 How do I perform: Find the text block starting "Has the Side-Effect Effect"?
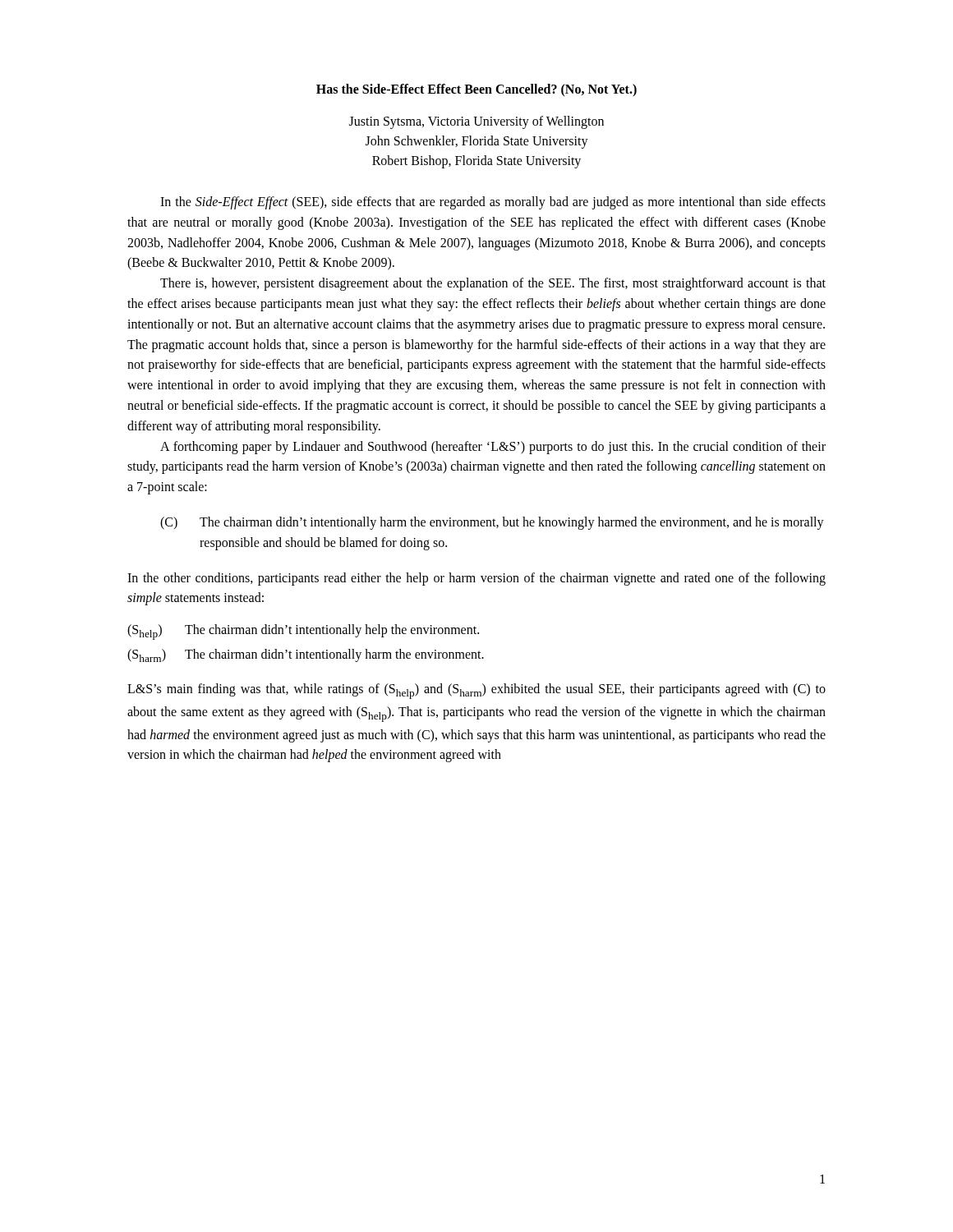point(476,89)
